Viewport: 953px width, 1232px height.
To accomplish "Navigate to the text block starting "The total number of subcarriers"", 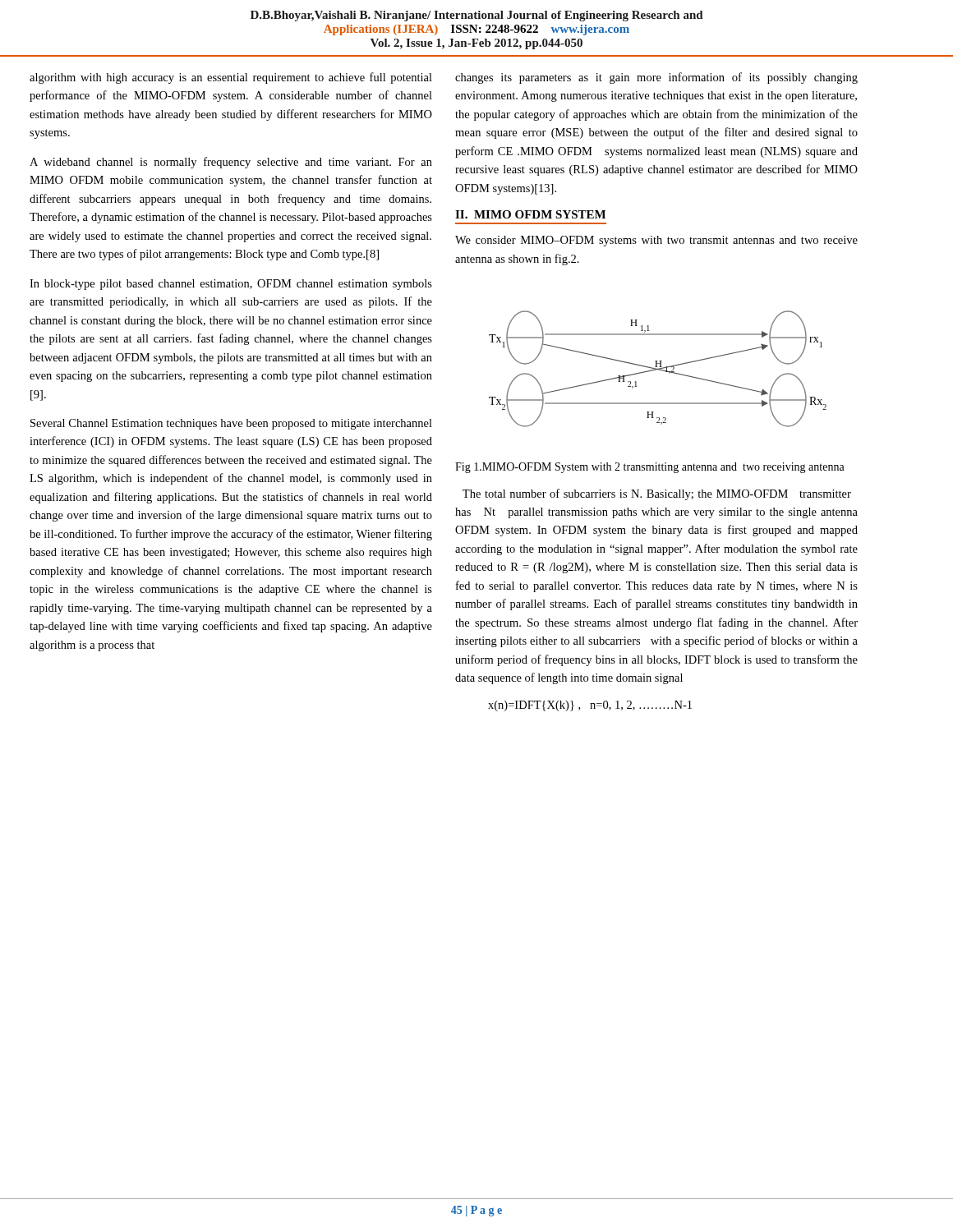I will click(x=656, y=586).
